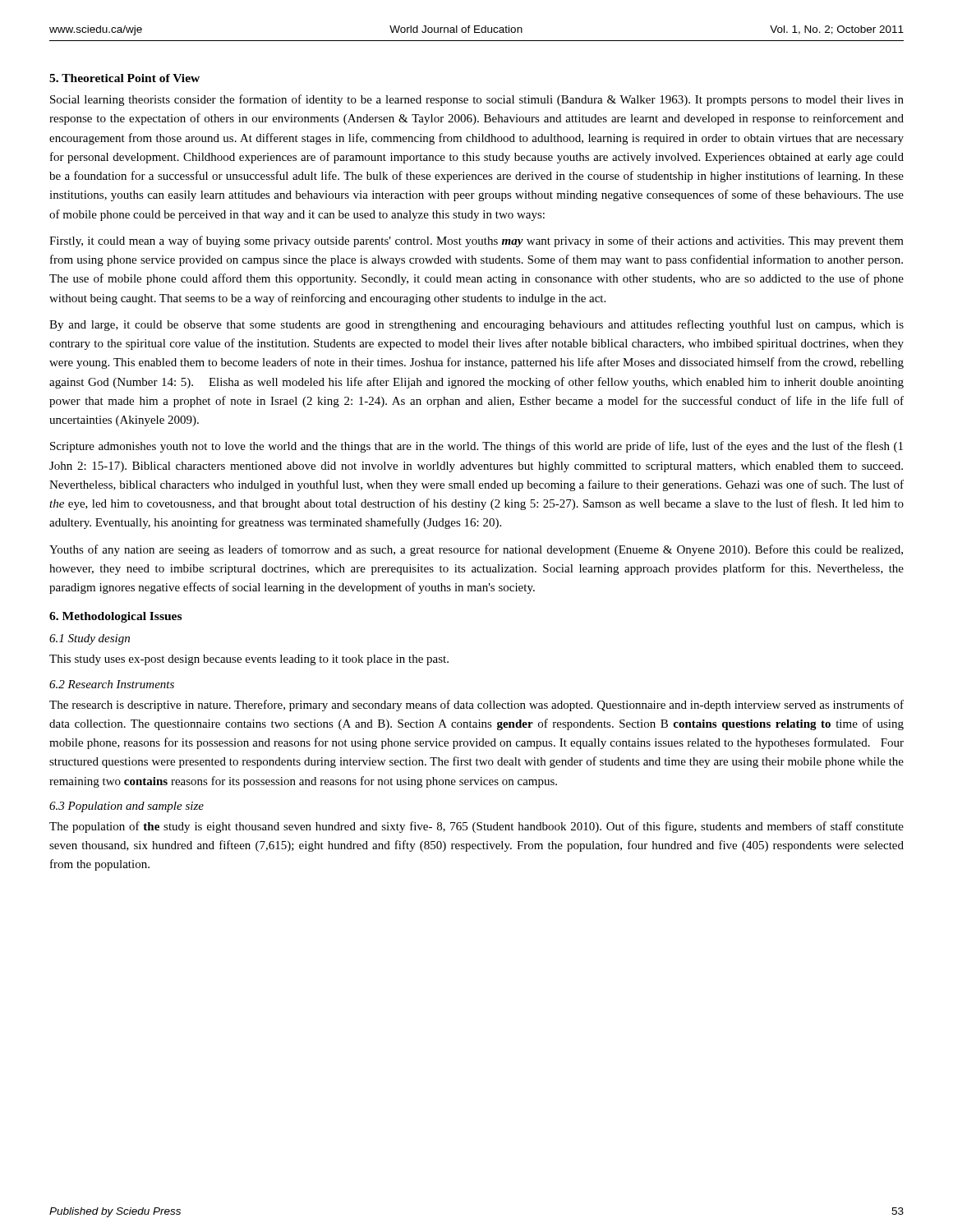Locate the block of text that opens with "Social learning theorists consider"

pos(476,157)
